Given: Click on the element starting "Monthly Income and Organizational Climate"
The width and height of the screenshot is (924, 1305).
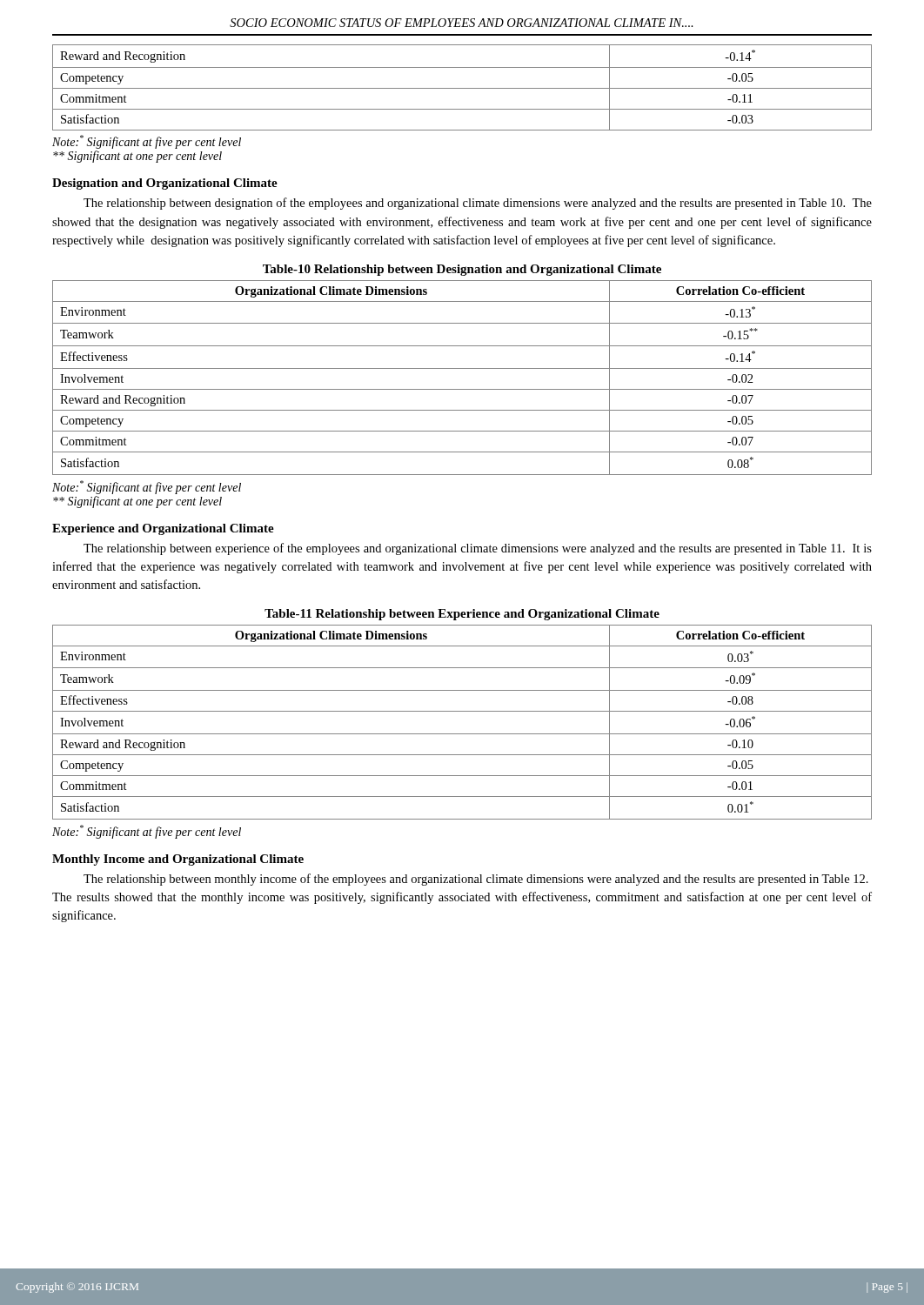Looking at the screenshot, I should click(x=178, y=858).
